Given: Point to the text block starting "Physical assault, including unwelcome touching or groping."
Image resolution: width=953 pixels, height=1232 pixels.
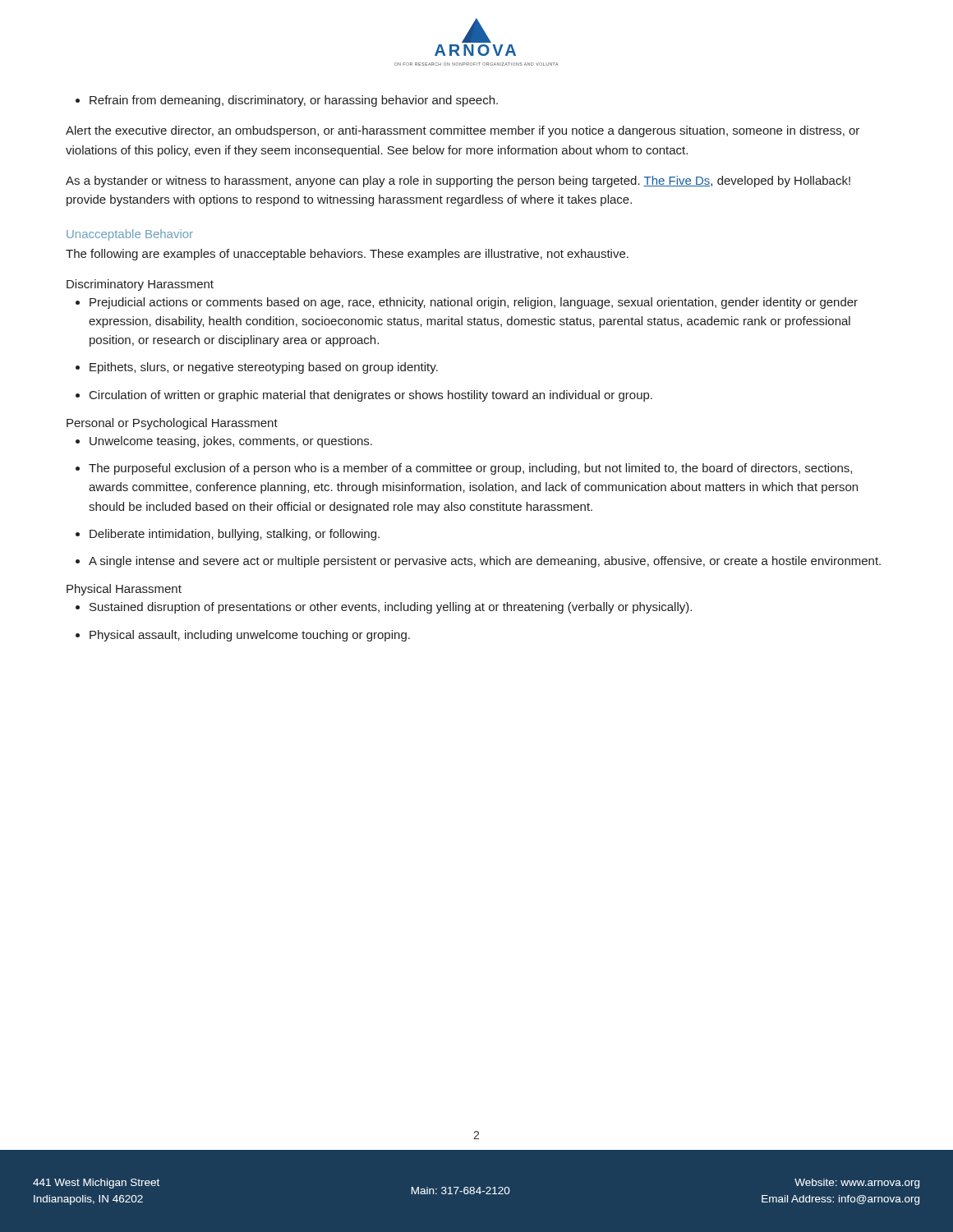Looking at the screenshot, I should pos(243,636).
